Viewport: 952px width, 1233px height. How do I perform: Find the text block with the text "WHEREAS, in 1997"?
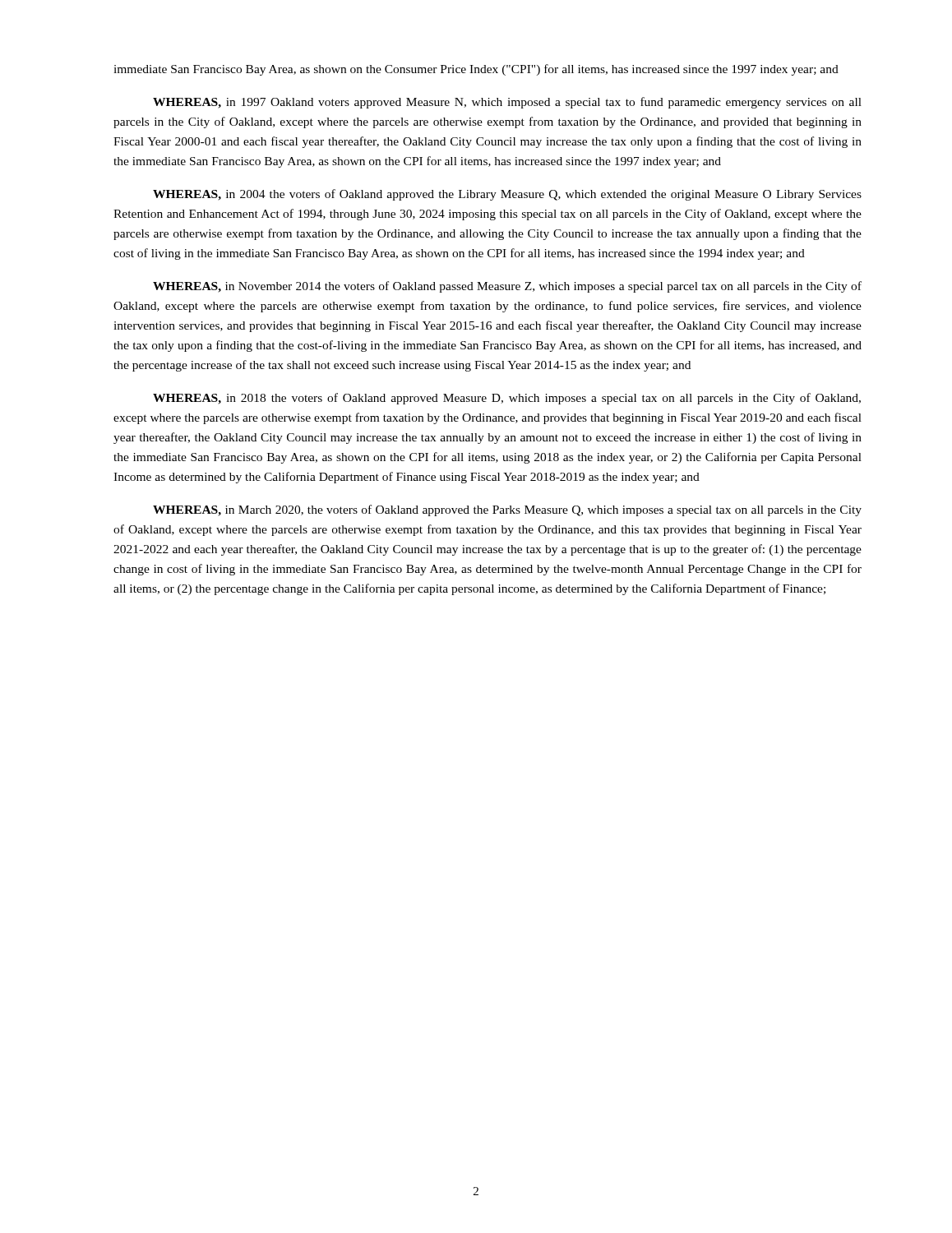[x=488, y=132]
